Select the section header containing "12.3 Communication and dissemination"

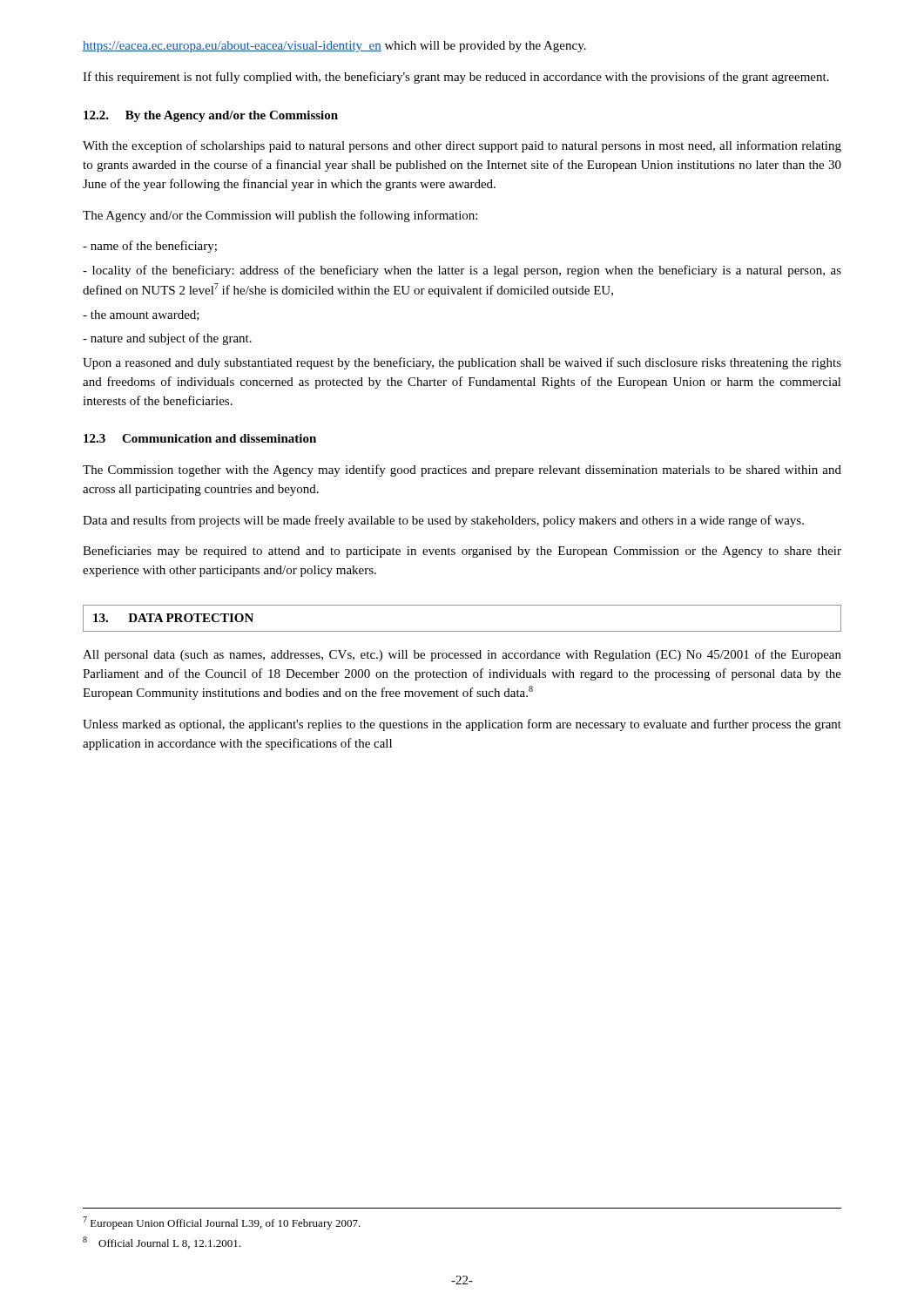click(x=200, y=438)
